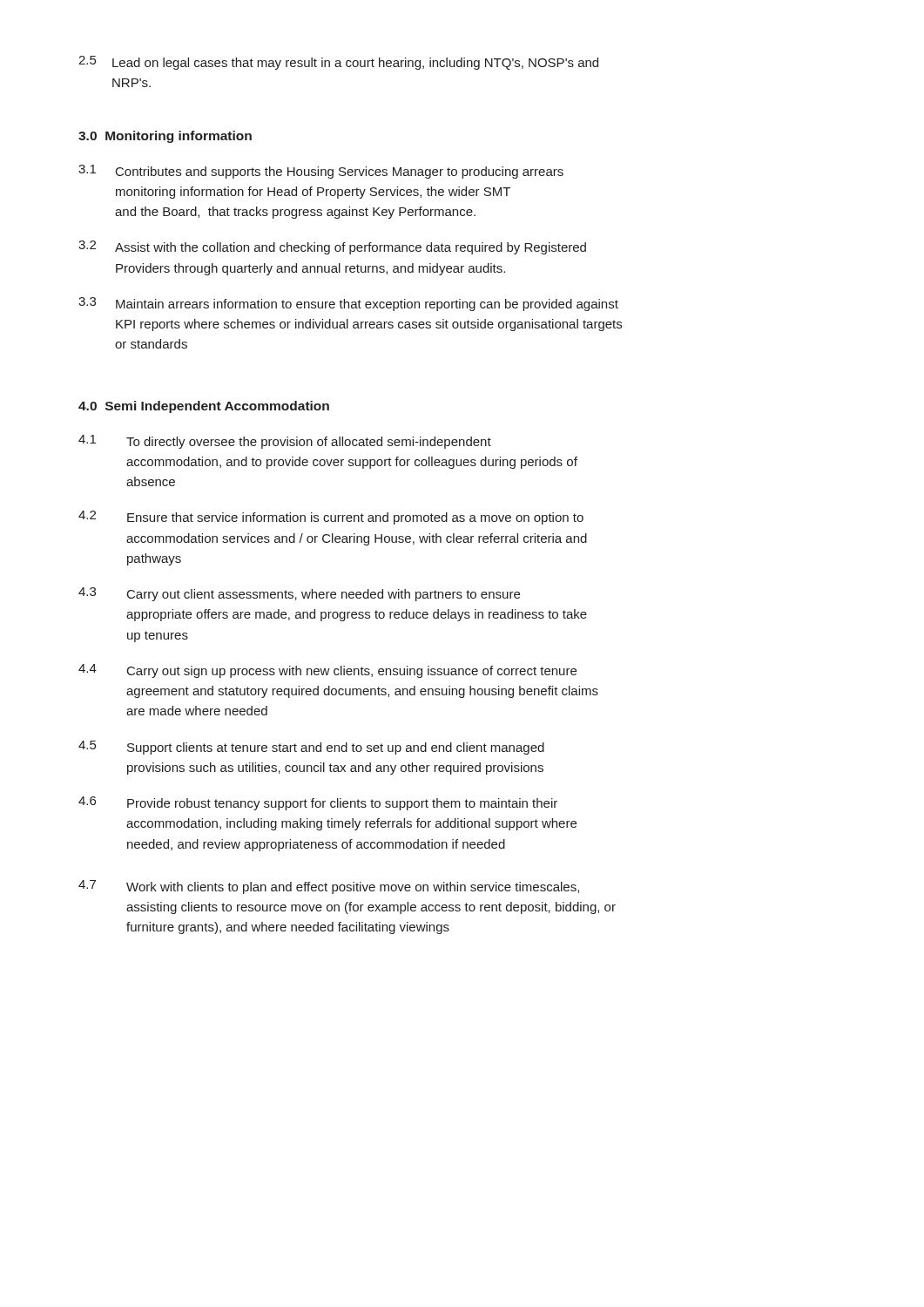Screen dimensions: 1307x924
Task: Click on the text block starting "4.2 Ensure that"
Action: point(457,538)
